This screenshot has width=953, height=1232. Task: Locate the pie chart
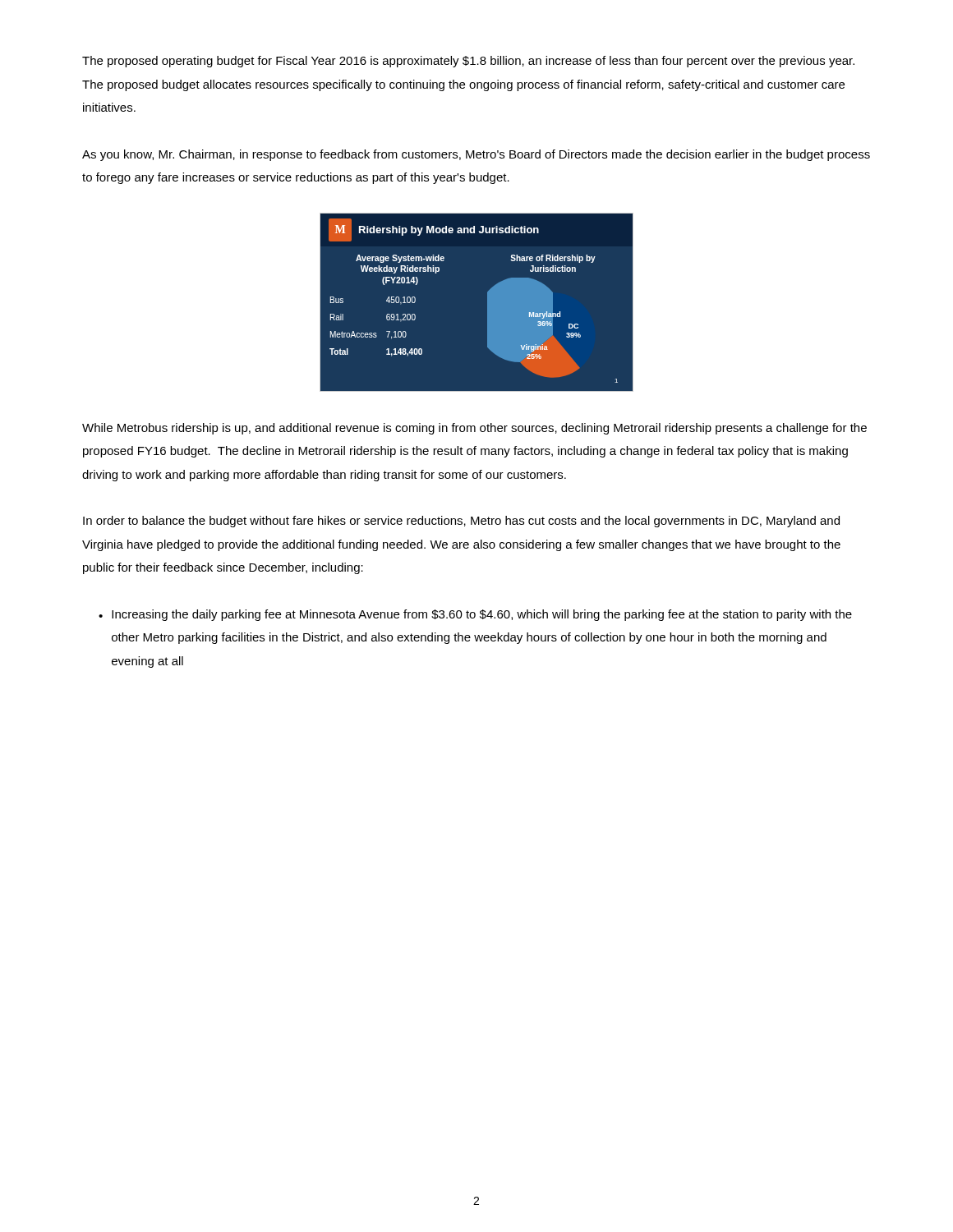476,302
